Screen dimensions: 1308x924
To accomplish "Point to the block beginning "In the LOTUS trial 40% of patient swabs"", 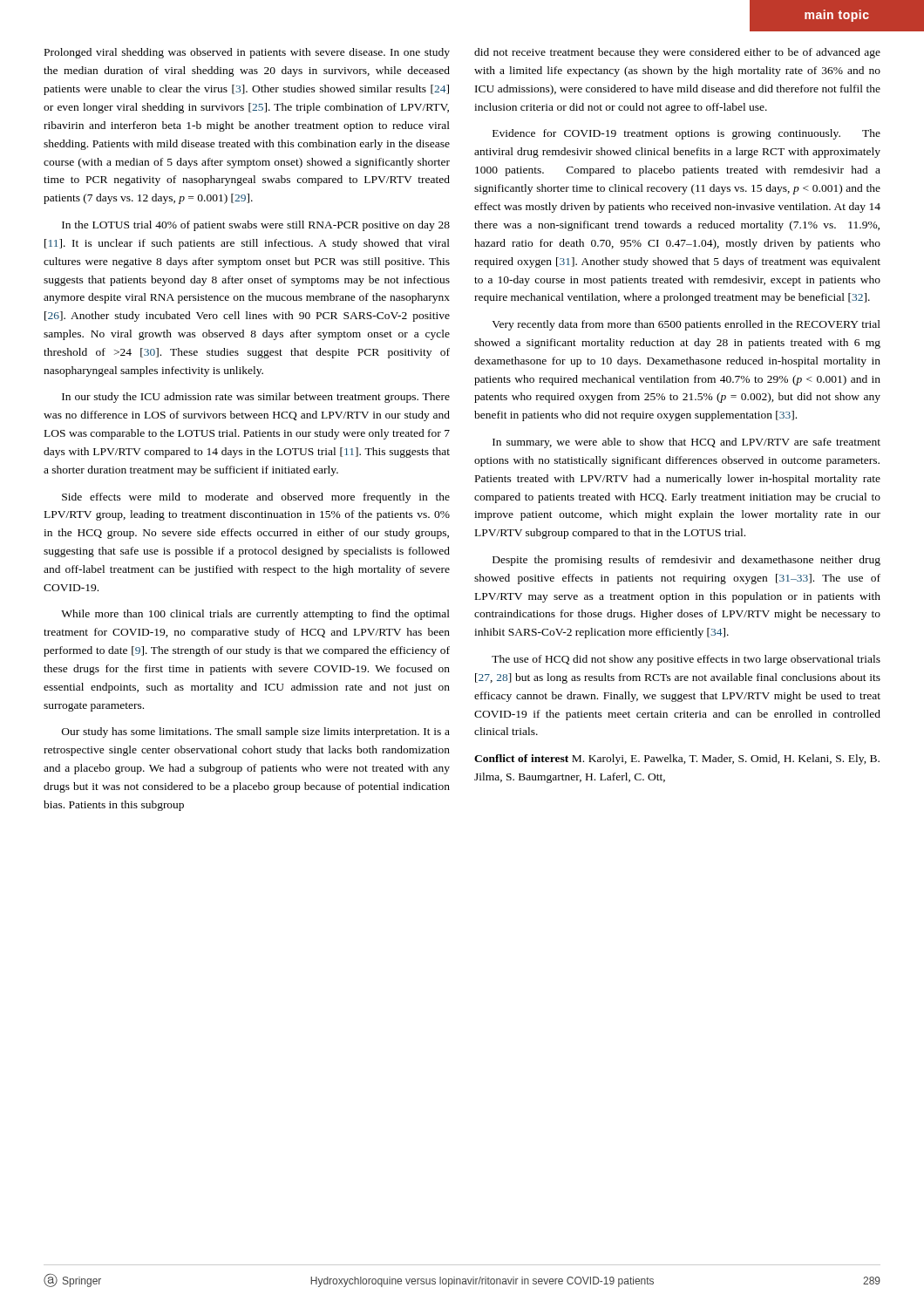I will point(247,298).
